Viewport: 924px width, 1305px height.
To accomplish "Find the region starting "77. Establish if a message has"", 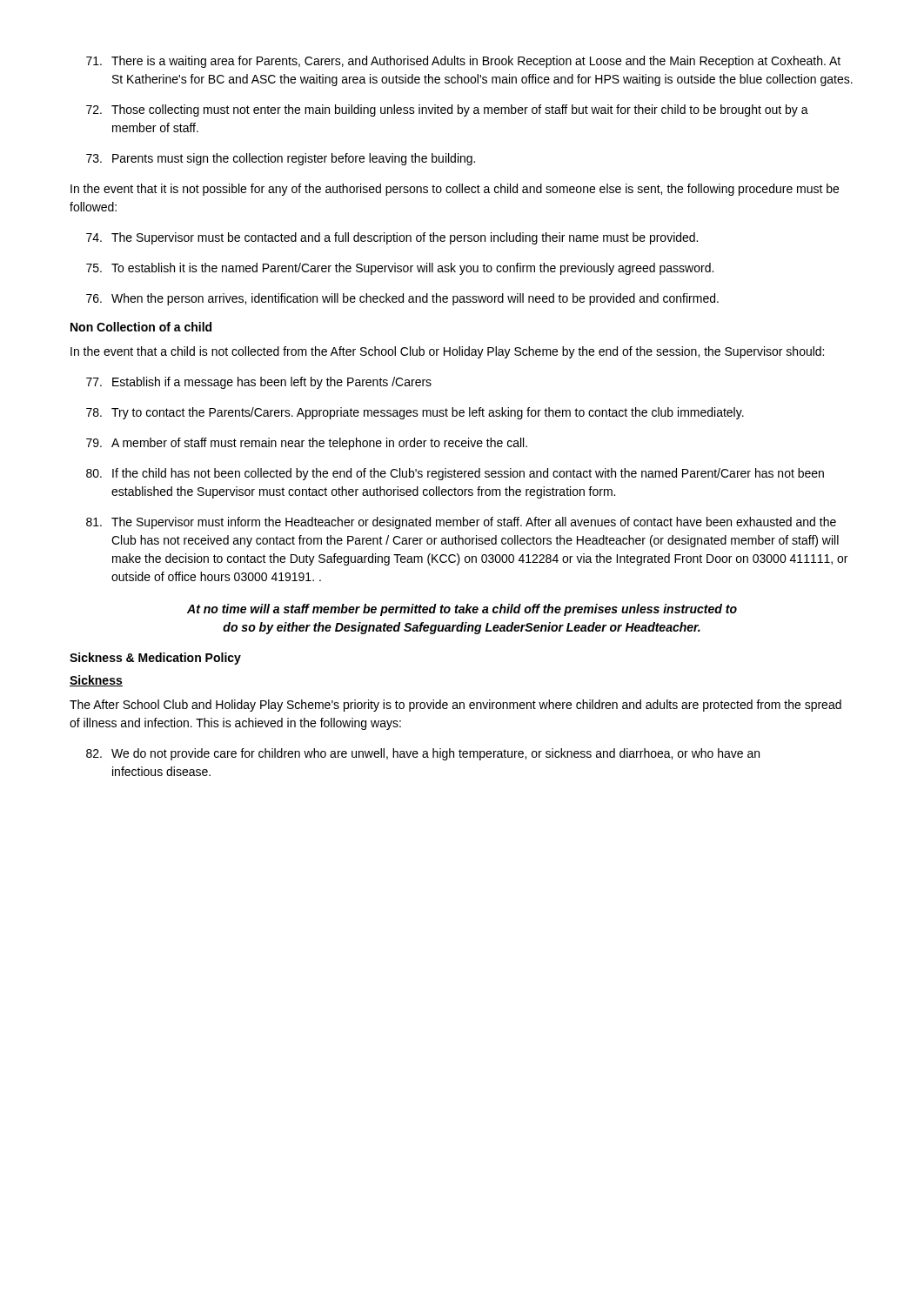I will coord(259,383).
